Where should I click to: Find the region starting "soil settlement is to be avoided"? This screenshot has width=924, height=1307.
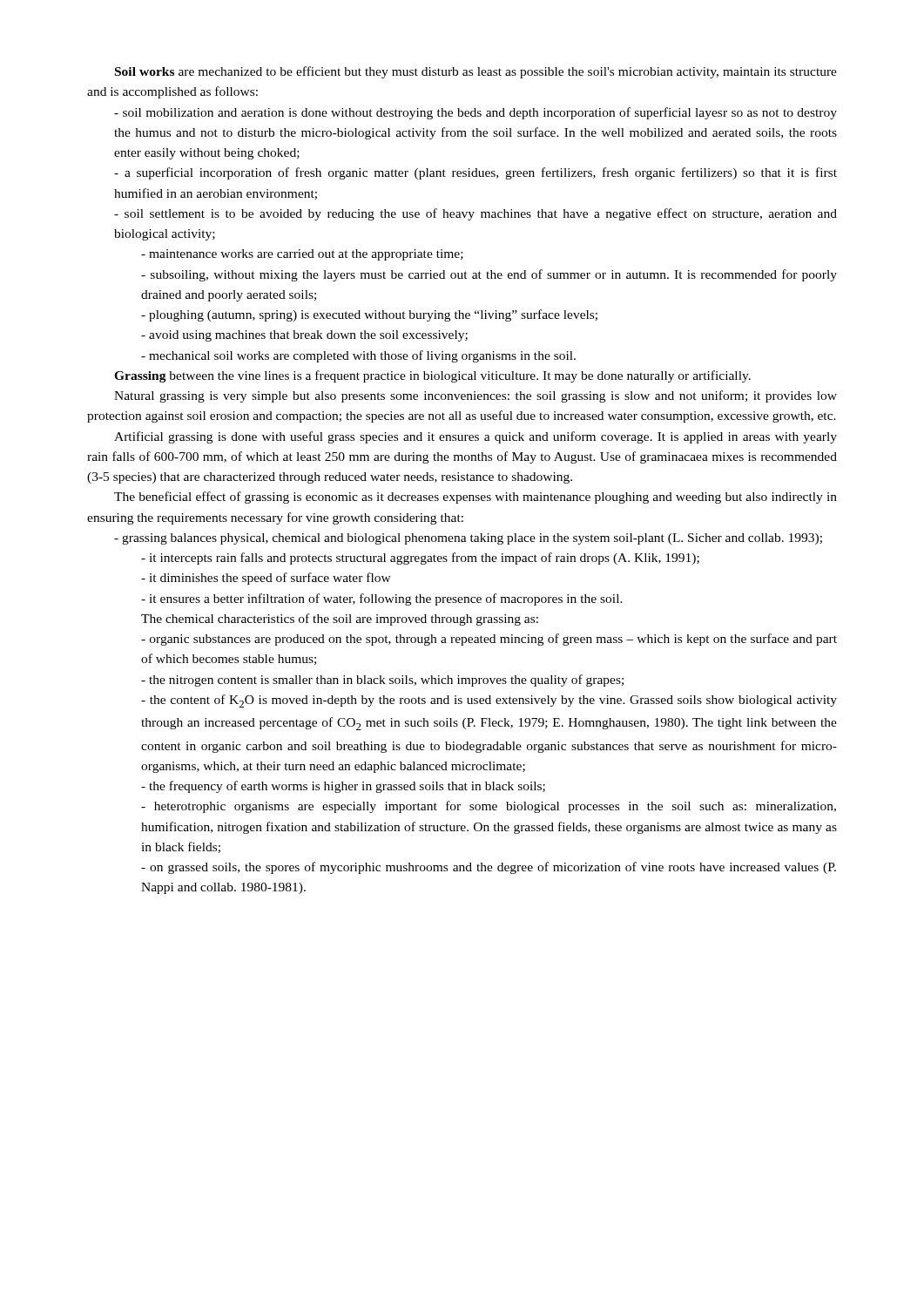475,223
